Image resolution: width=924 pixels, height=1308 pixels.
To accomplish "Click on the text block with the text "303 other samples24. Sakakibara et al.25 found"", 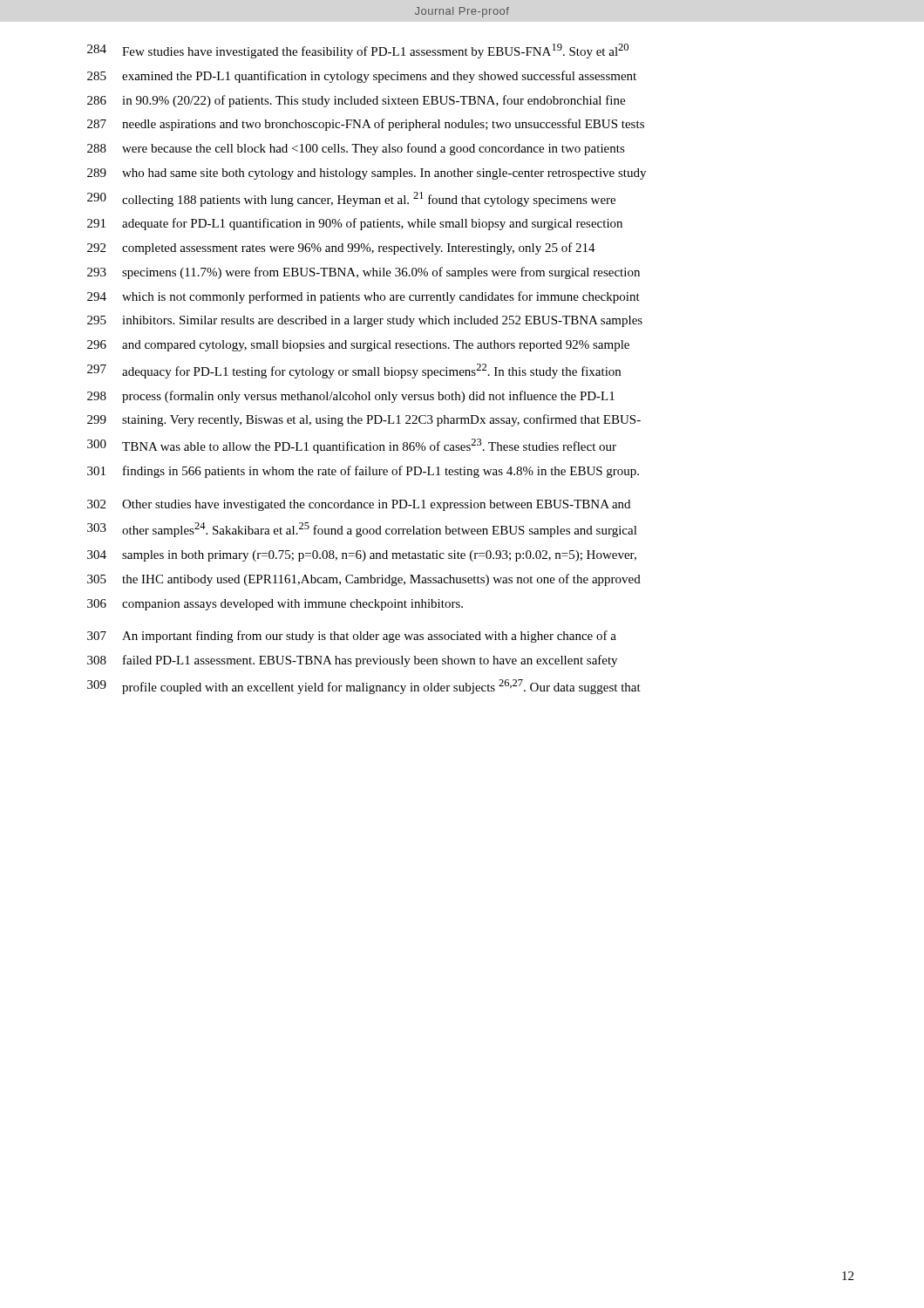I will tap(462, 530).
